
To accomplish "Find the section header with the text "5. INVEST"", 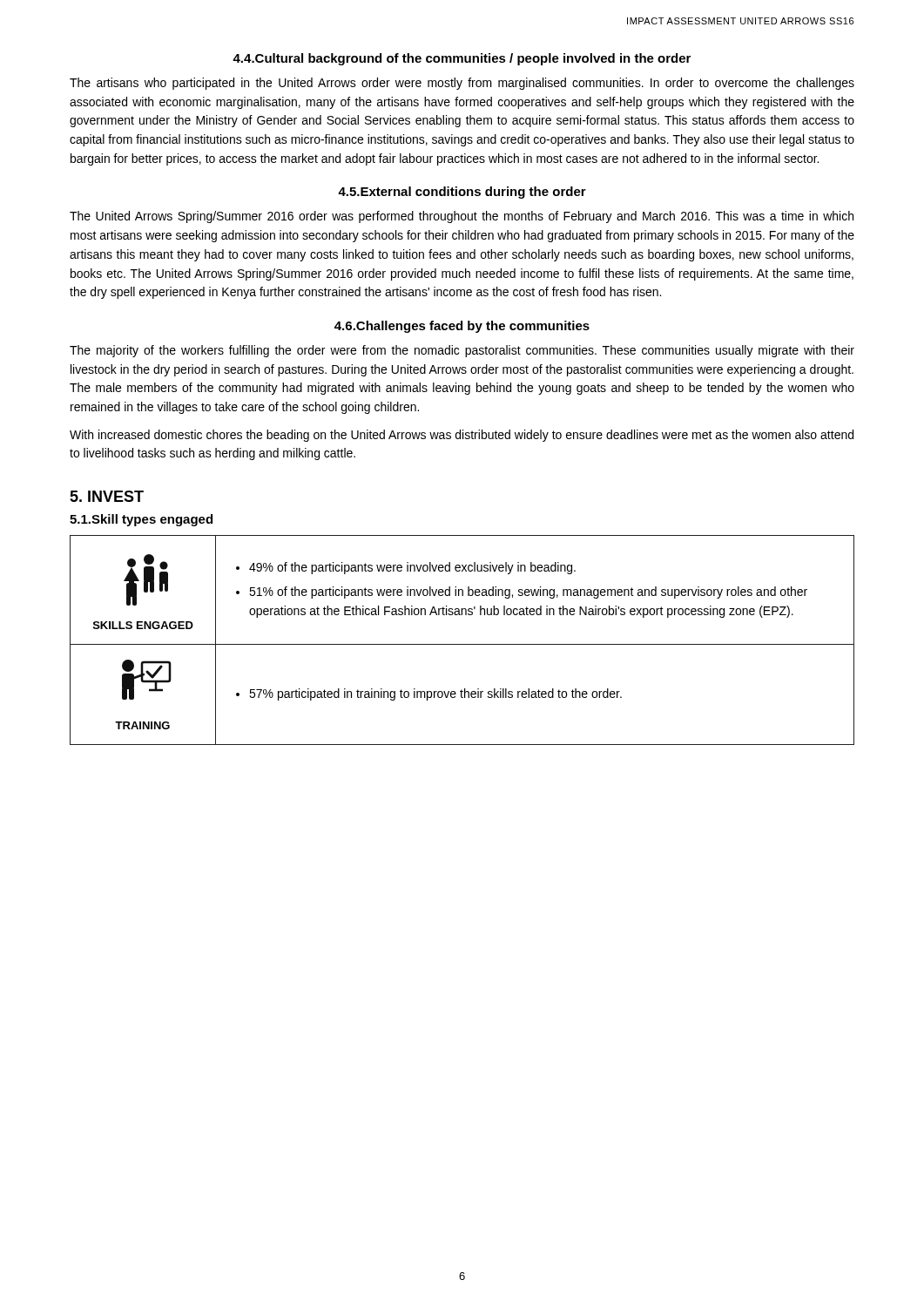I will point(107,496).
